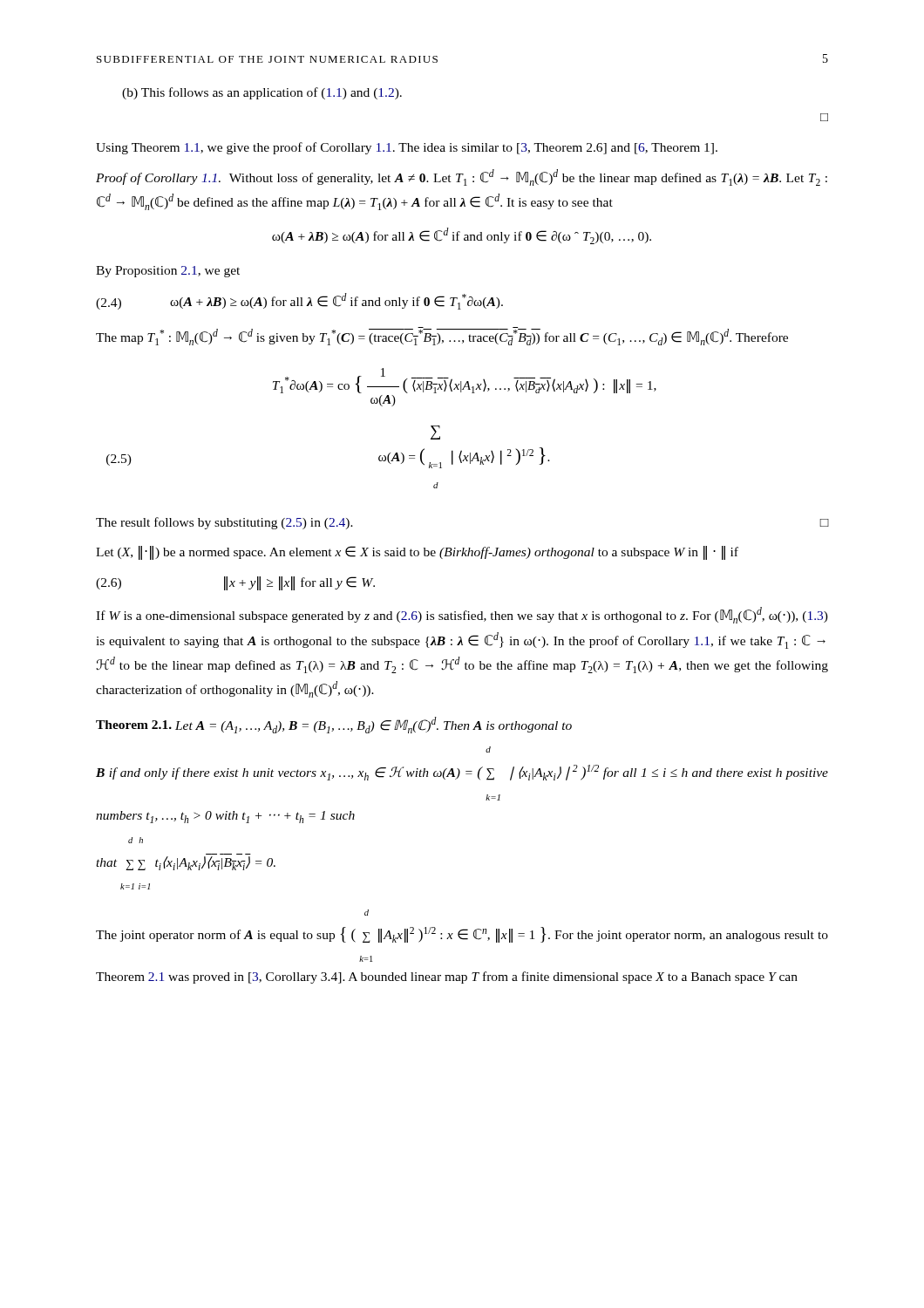The image size is (924, 1308).
Task: Find the text block starting "T1*∂ω(A) = co { 1"
Action: pyautogui.click(x=465, y=381)
